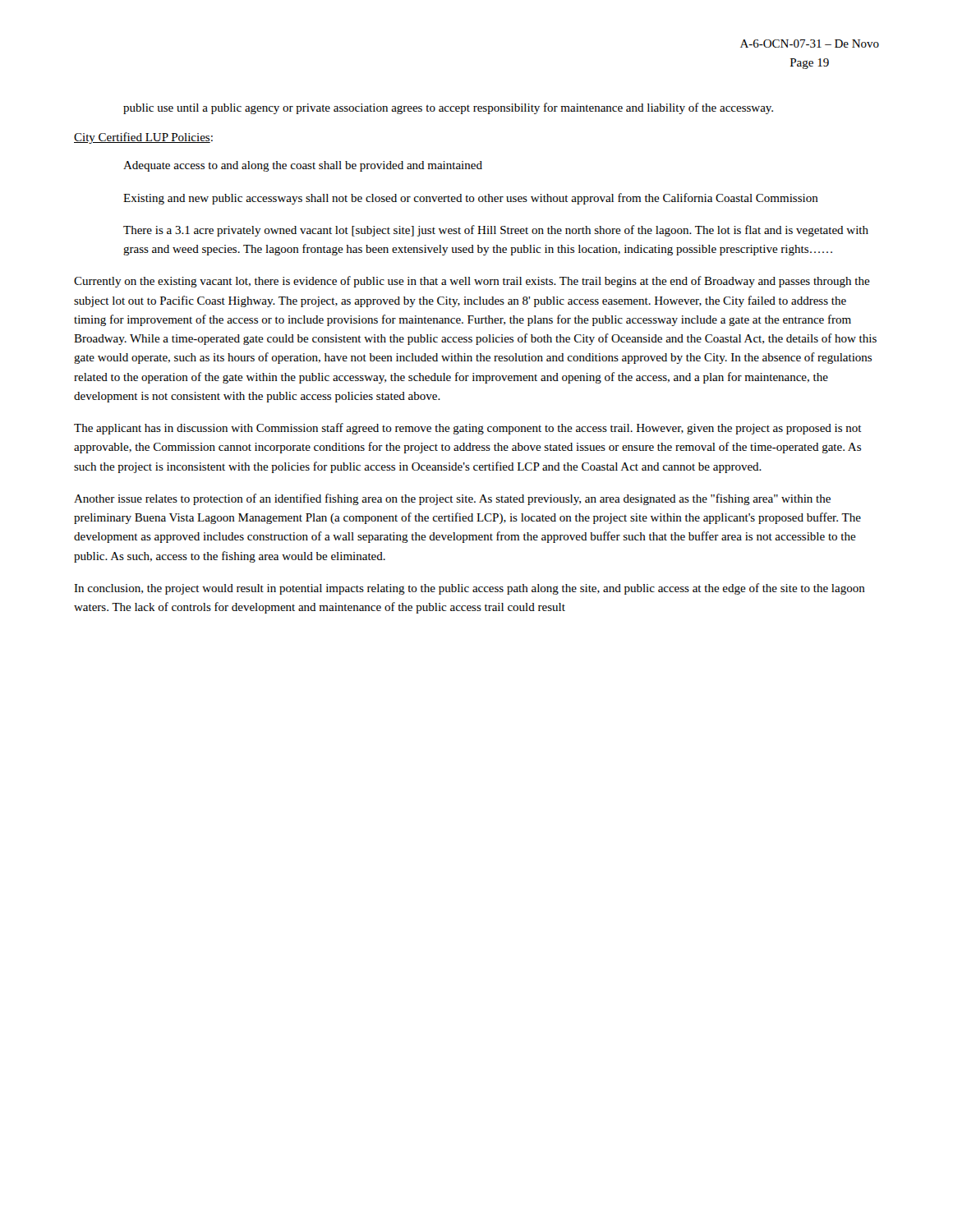This screenshot has width=953, height=1232.
Task: Click on the text block that says "Adequate access to and along the coast shall"
Action: coord(303,165)
